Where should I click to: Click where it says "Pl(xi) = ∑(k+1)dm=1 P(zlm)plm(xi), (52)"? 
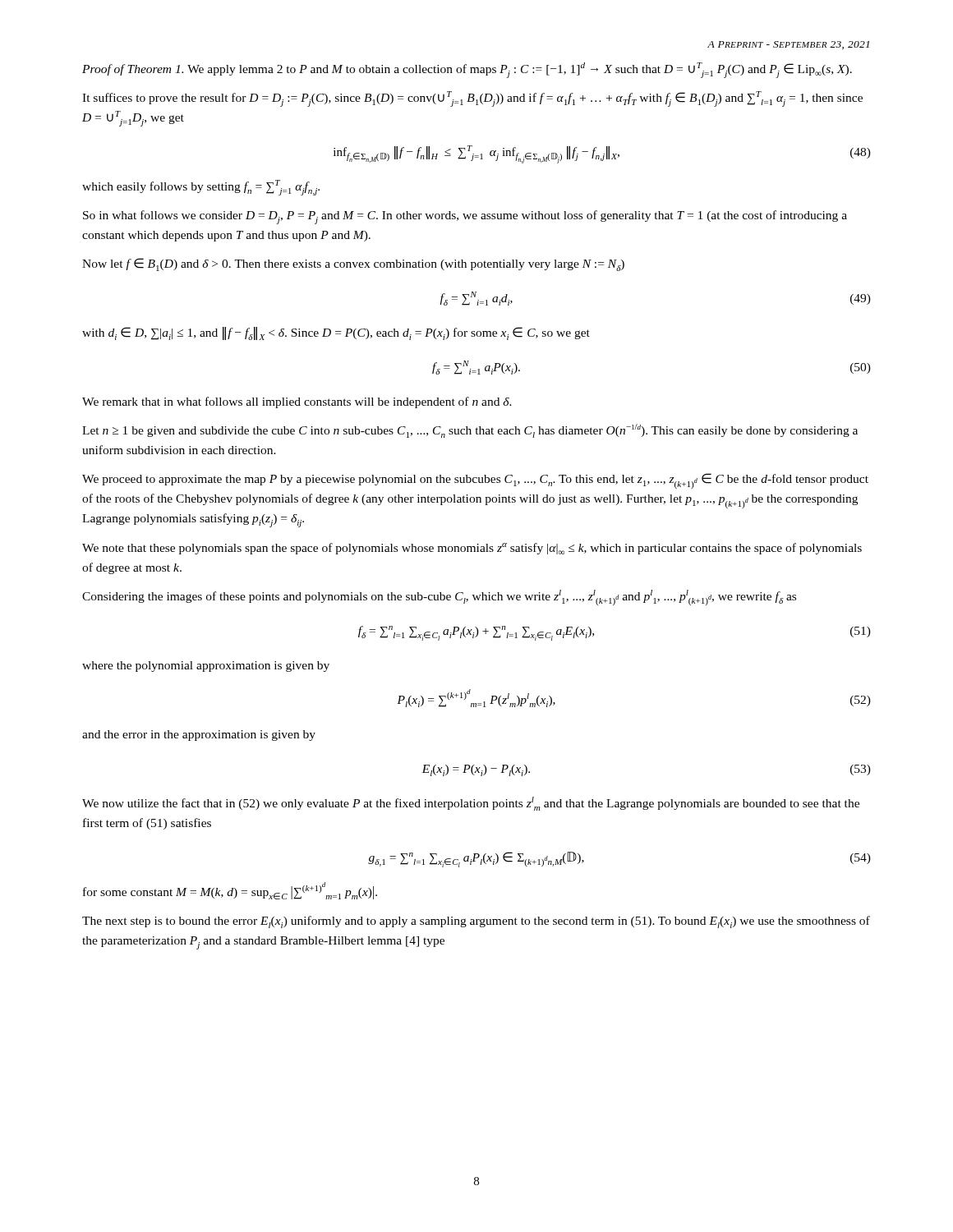[476, 699]
